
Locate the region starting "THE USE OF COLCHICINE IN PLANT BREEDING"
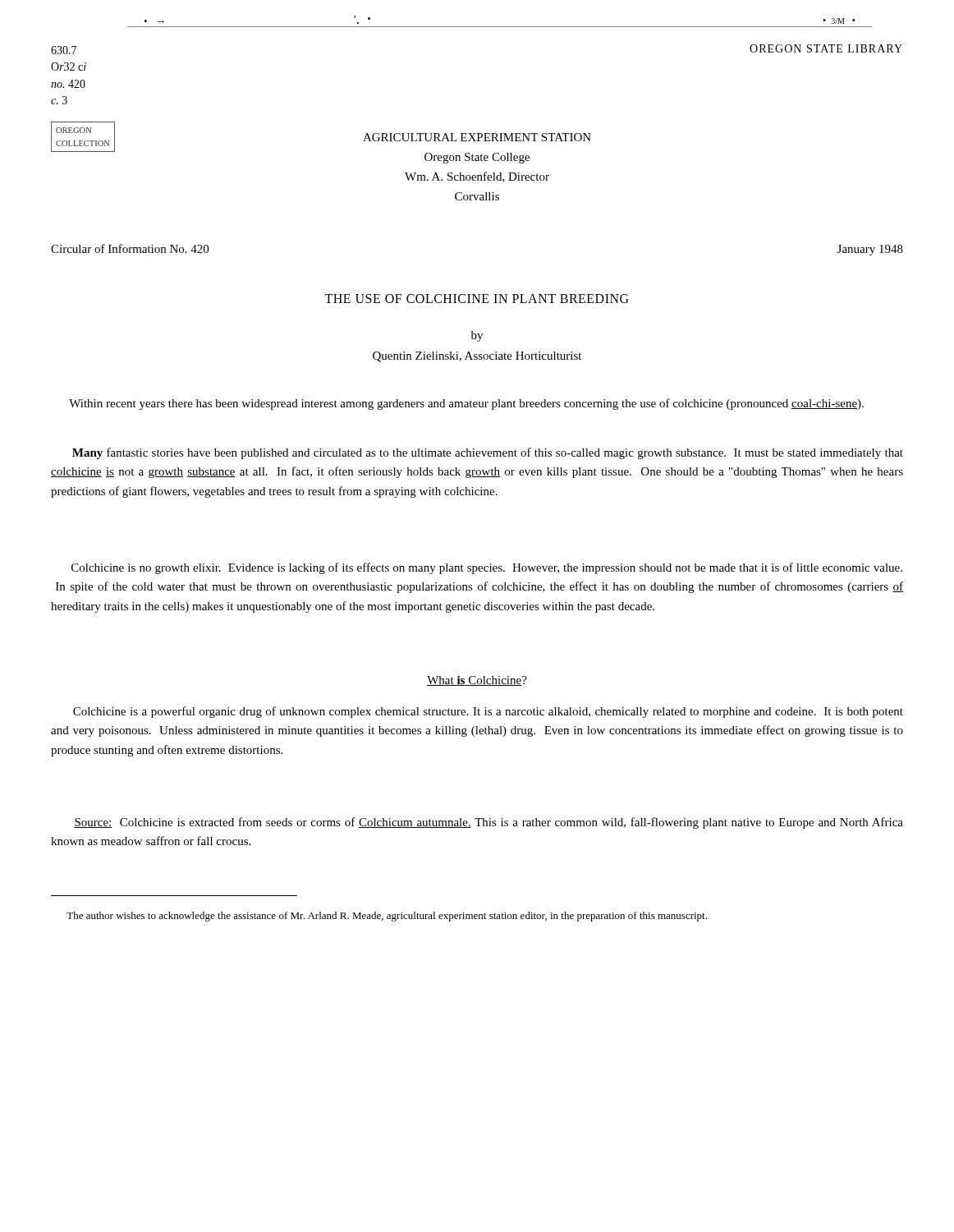click(x=477, y=299)
